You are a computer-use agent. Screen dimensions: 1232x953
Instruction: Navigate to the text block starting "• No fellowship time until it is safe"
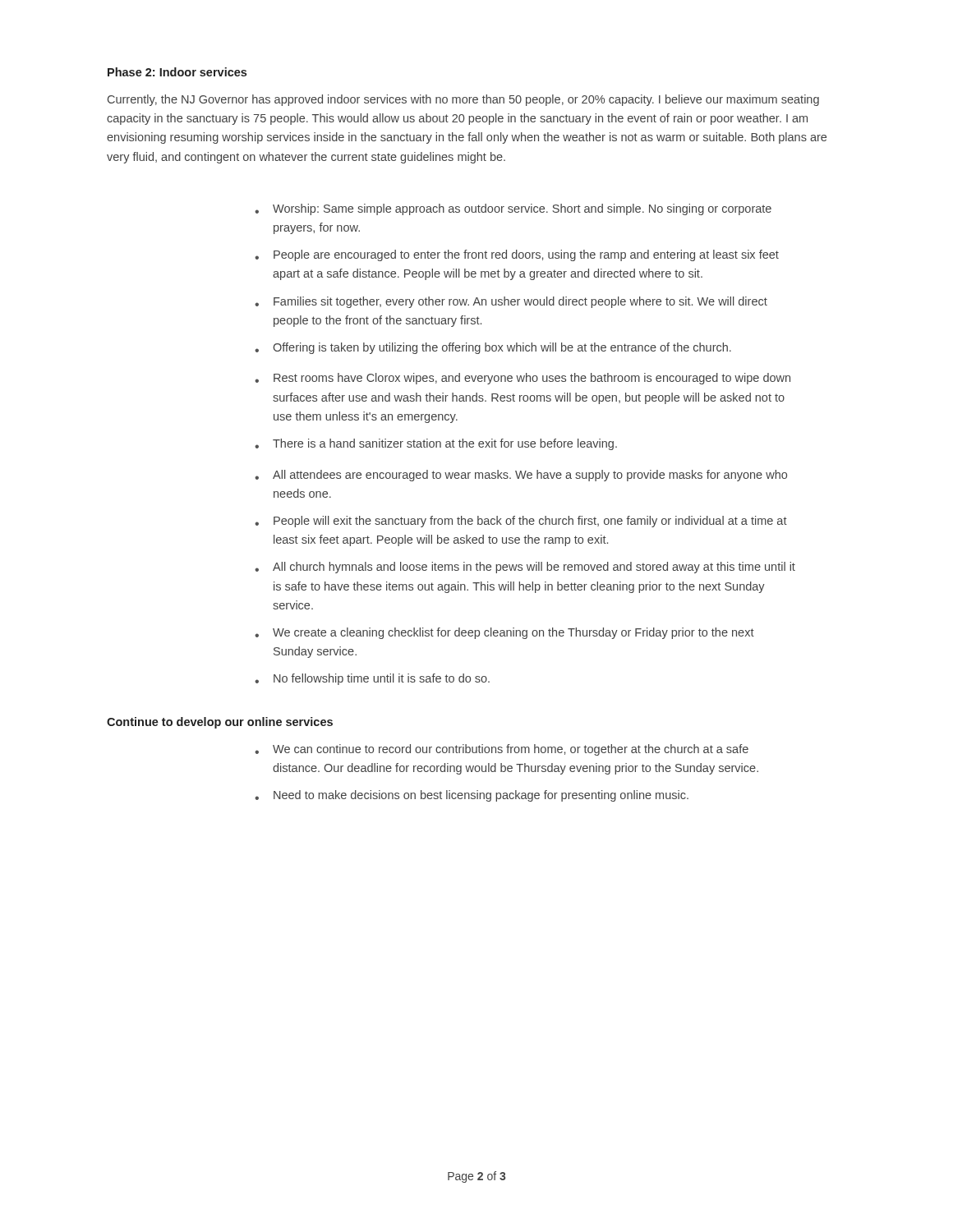372,679
